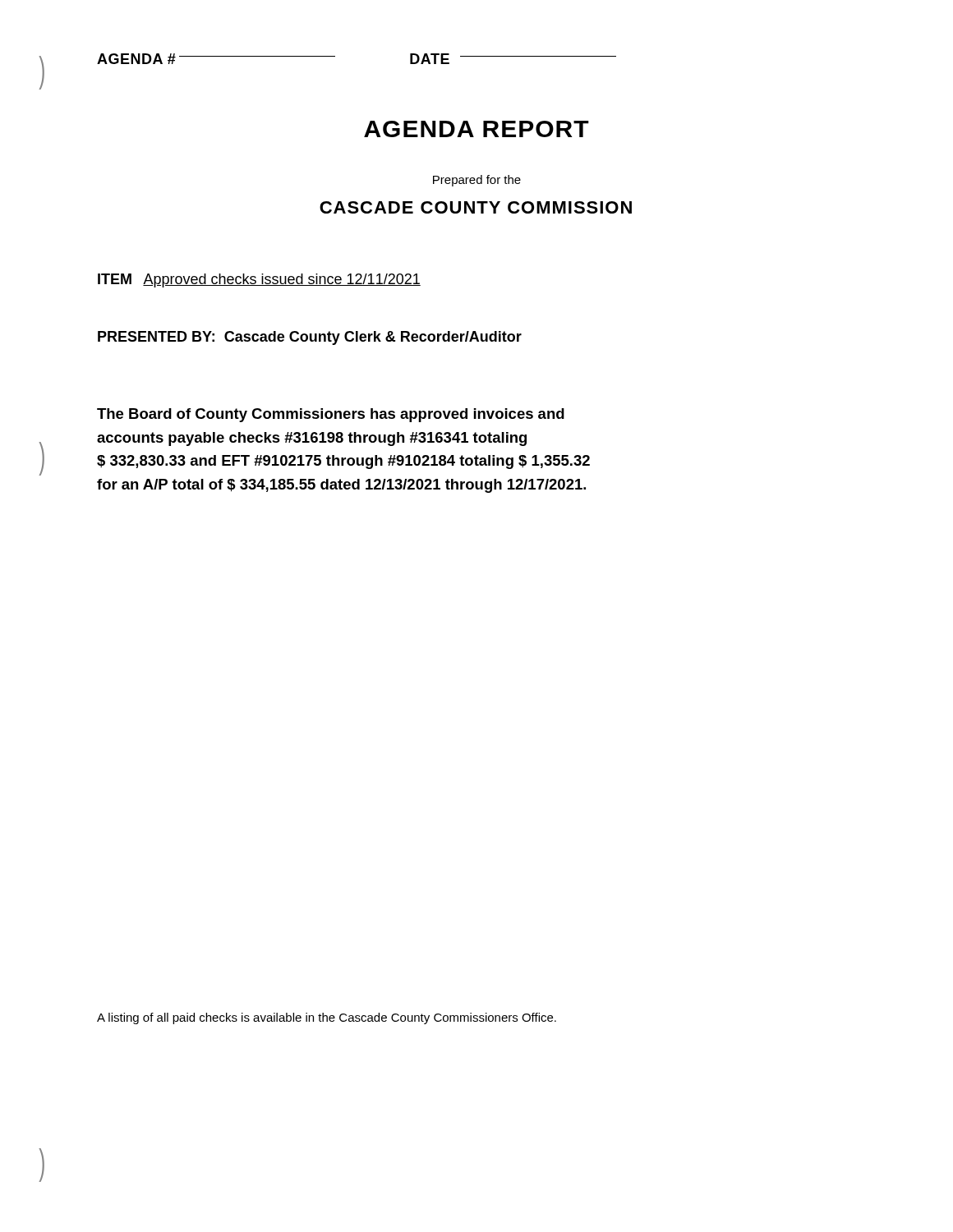Image resolution: width=953 pixels, height=1232 pixels.
Task: Locate the text block that reads "PRESENTED BY: Cascade County"
Action: click(309, 337)
